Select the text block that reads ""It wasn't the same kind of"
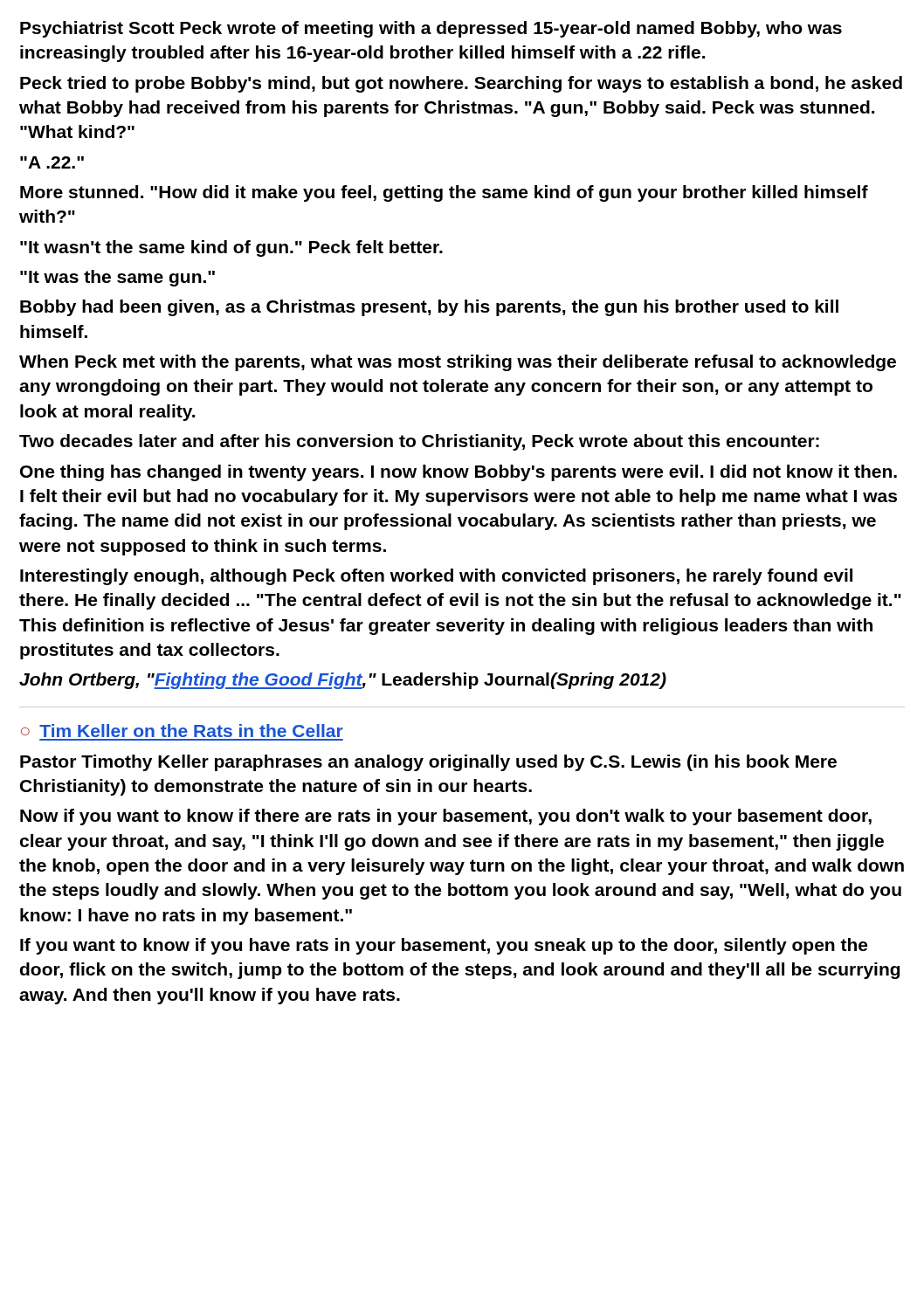This screenshot has width=924, height=1310. click(231, 246)
